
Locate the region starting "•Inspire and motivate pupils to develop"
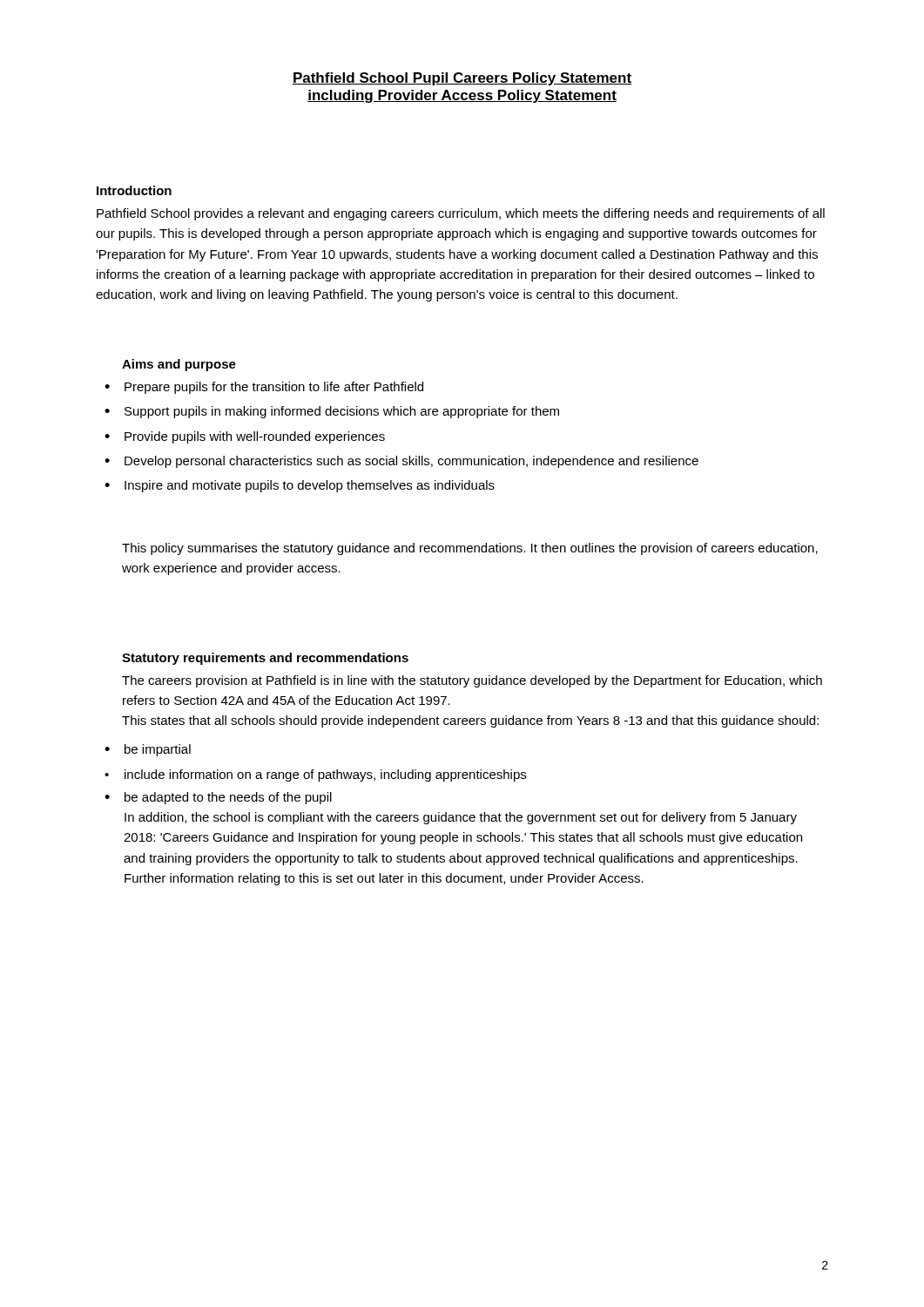(300, 486)
